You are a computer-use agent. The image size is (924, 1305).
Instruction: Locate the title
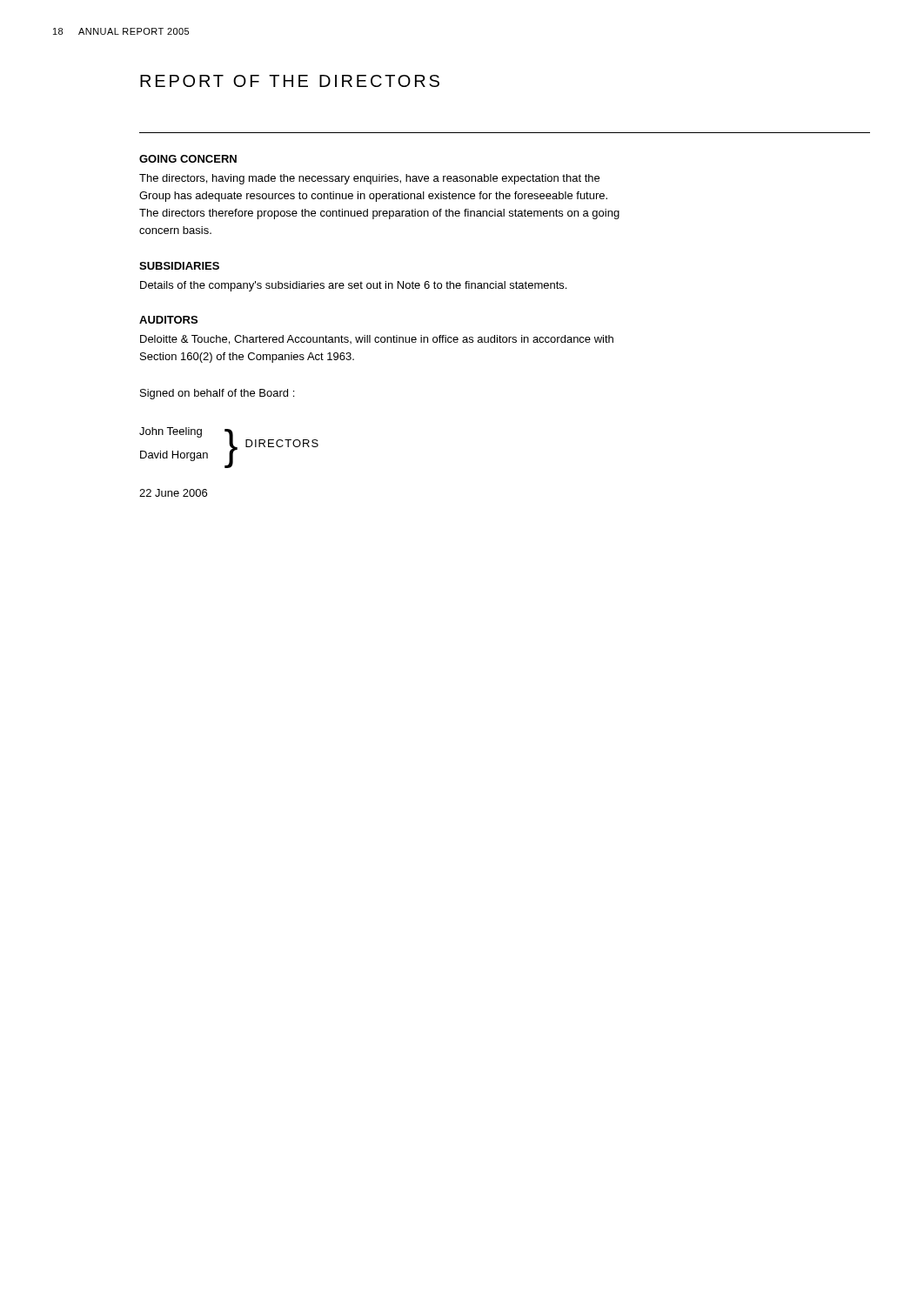point(291,81)
